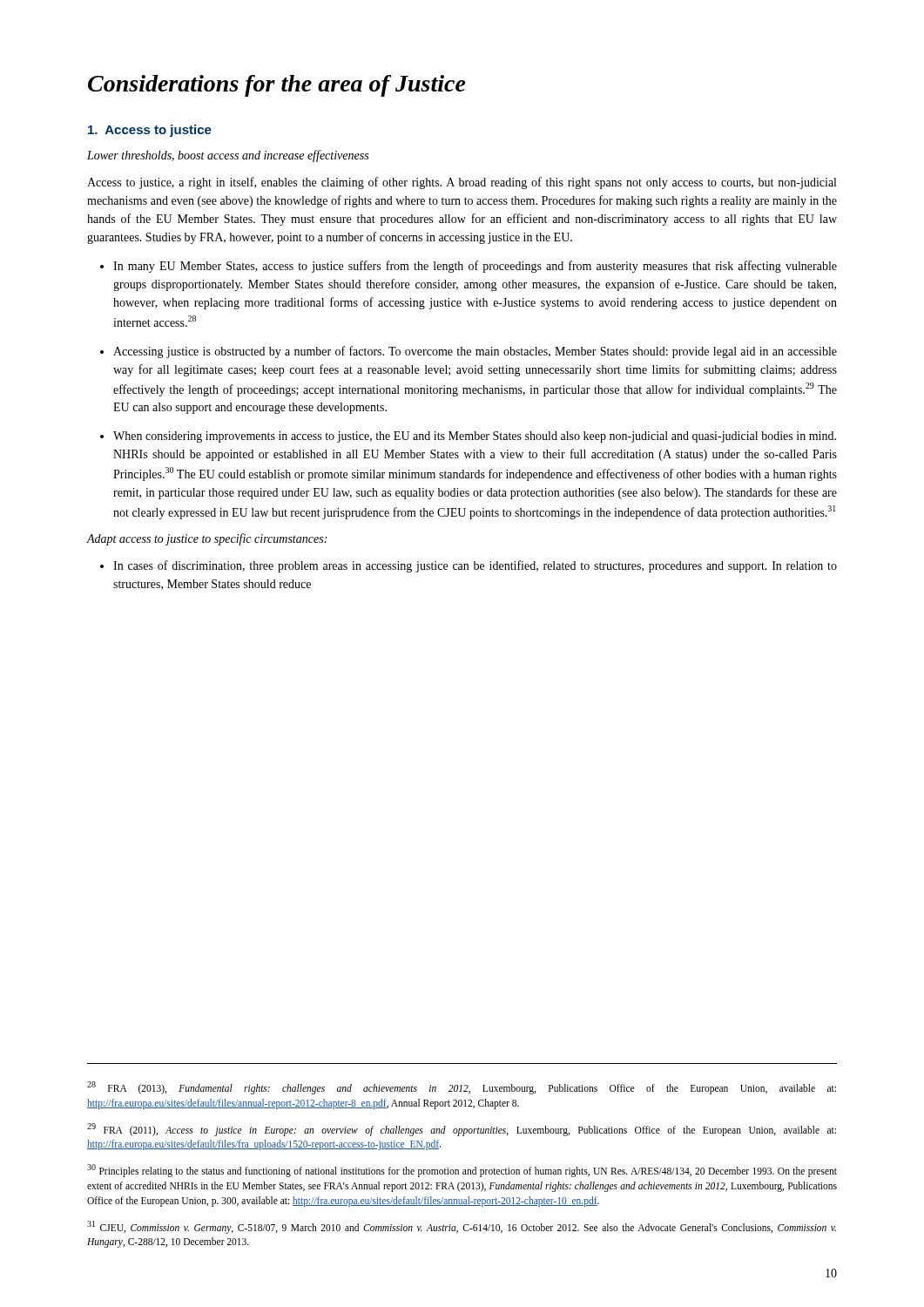This screenshot has height=1307, width=924.
Task: Select the footnote that reads "31 CJEU, Commission v. Germany,"
Action: point(462,1234)
